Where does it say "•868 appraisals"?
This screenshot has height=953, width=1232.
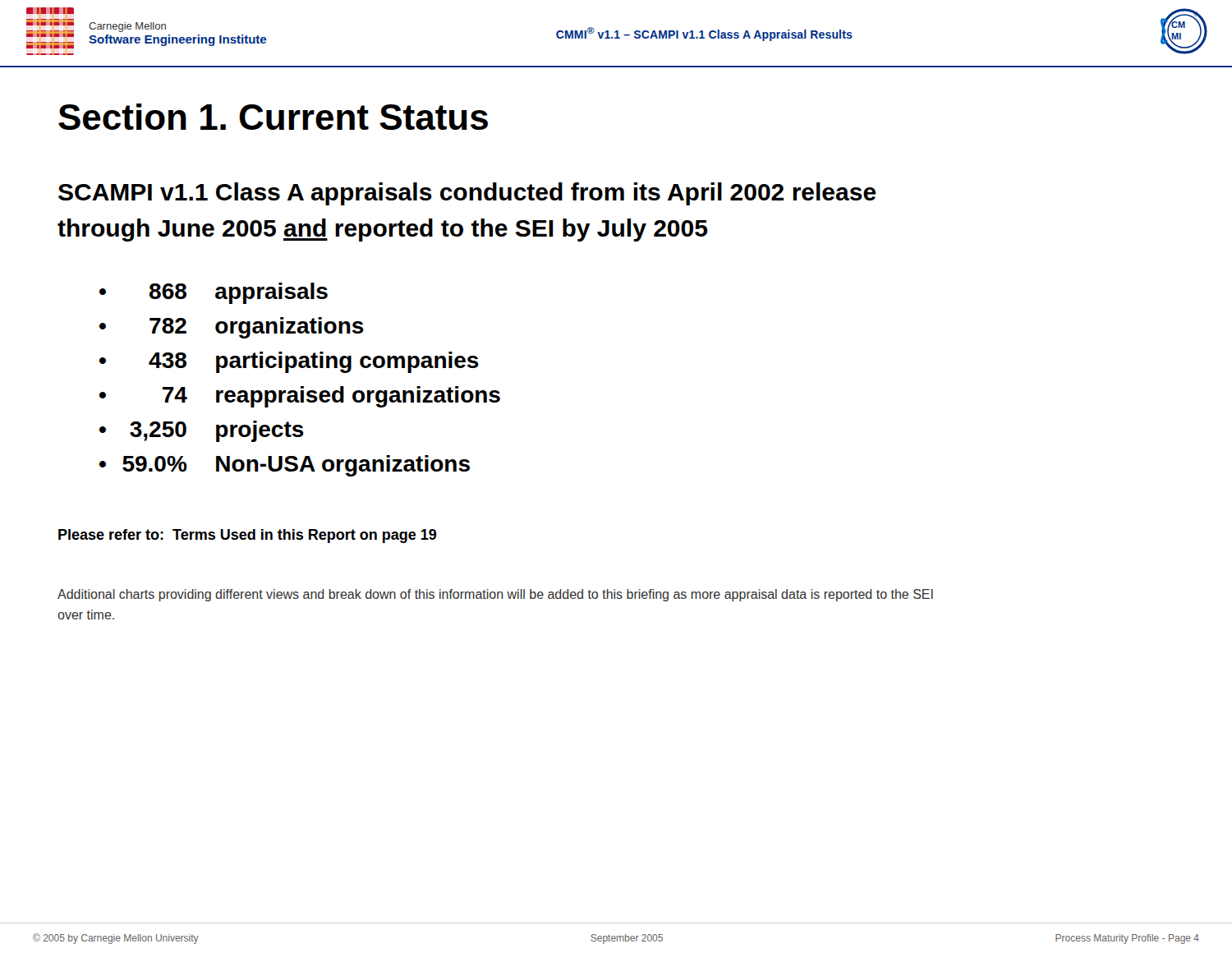(x=214, y=292)
